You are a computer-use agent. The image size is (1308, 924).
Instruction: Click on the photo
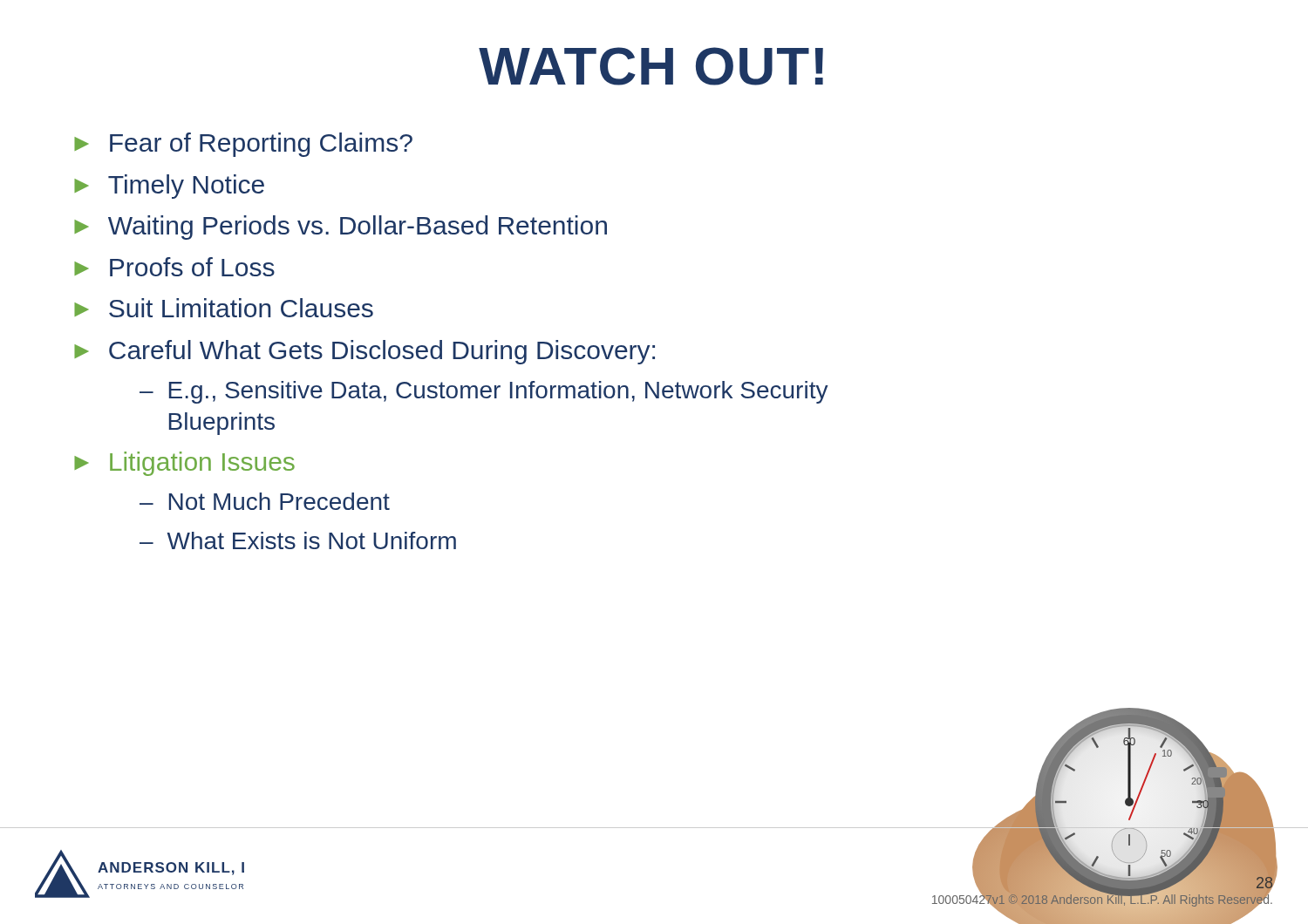pyautogui.click(x=1116, y=795)
